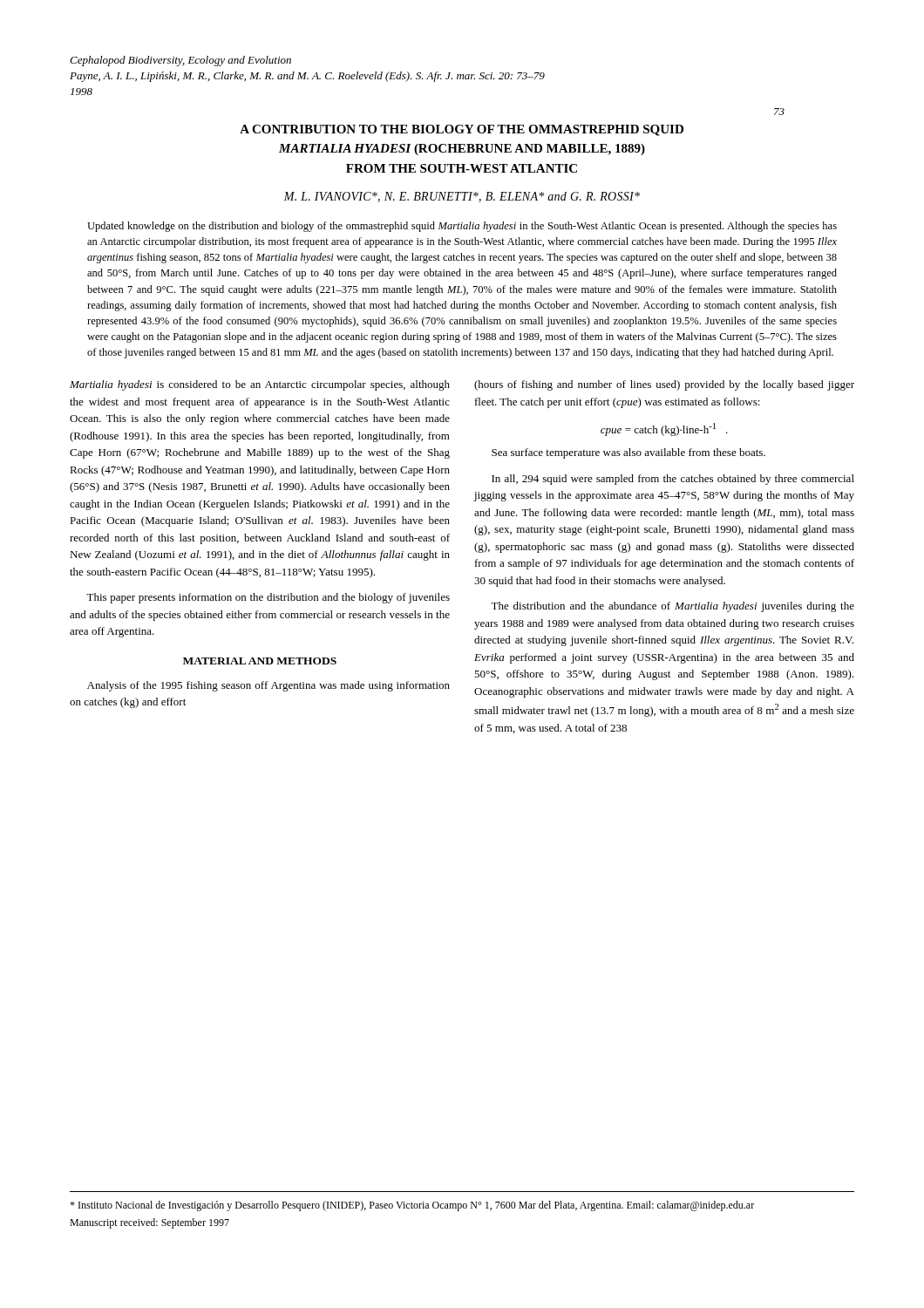Image resolution: width=924 pixels, height=1308 pixels.
Task: Select the passage starting "Instituto Nacional de Investigación"
Action: [412, 1205]
